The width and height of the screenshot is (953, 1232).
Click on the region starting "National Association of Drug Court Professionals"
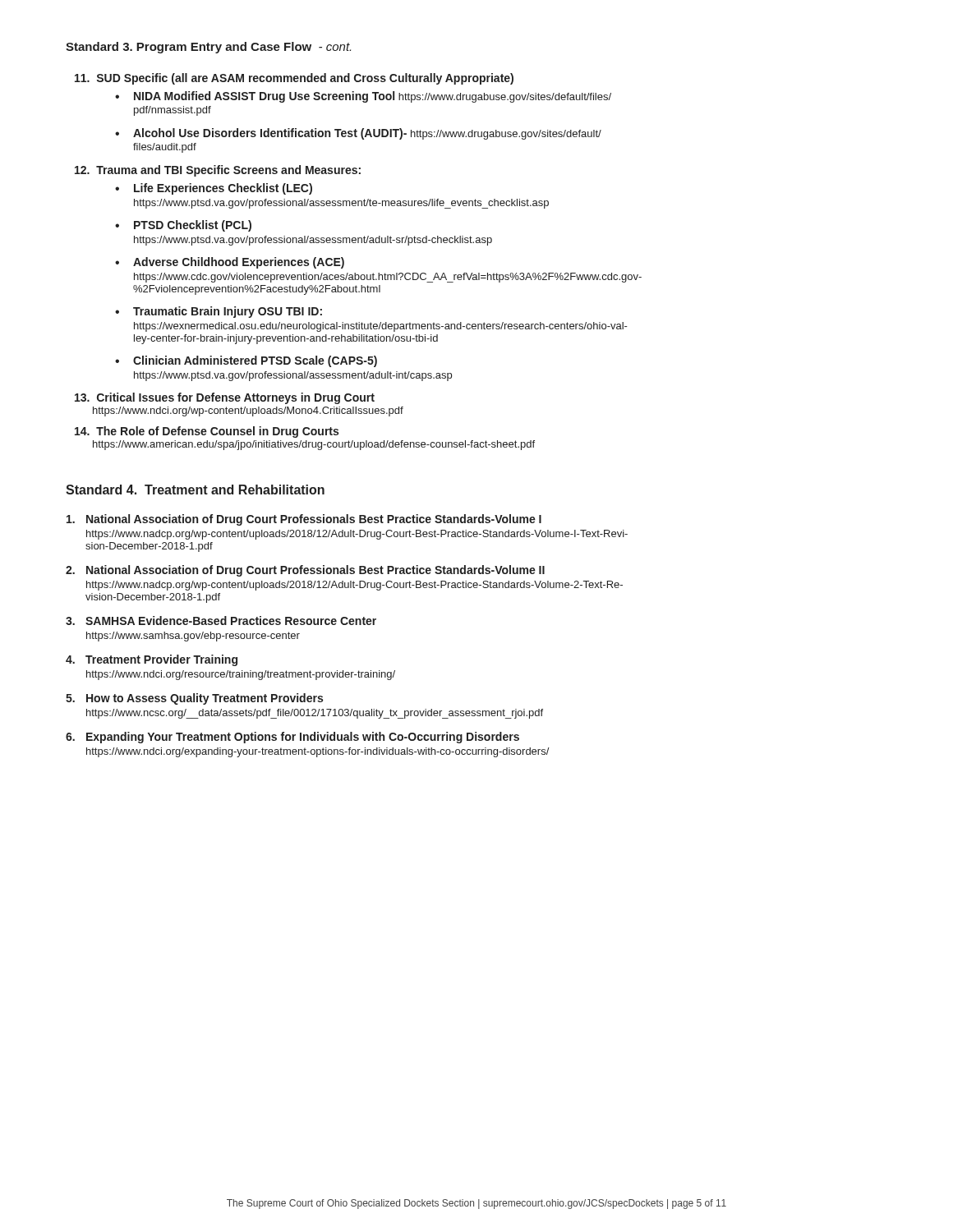[476, 532]
